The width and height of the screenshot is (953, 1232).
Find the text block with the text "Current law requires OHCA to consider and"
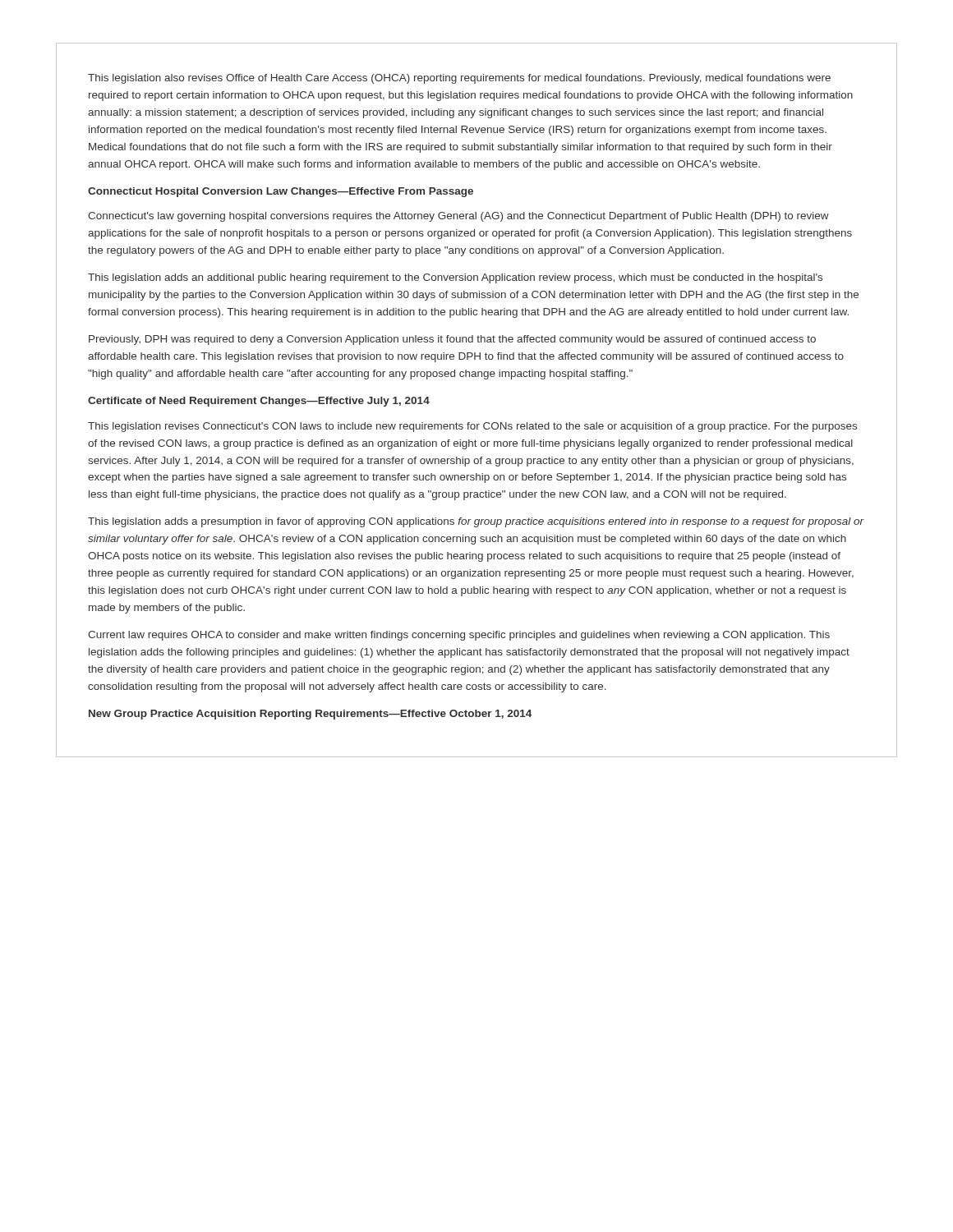point(476,661)
